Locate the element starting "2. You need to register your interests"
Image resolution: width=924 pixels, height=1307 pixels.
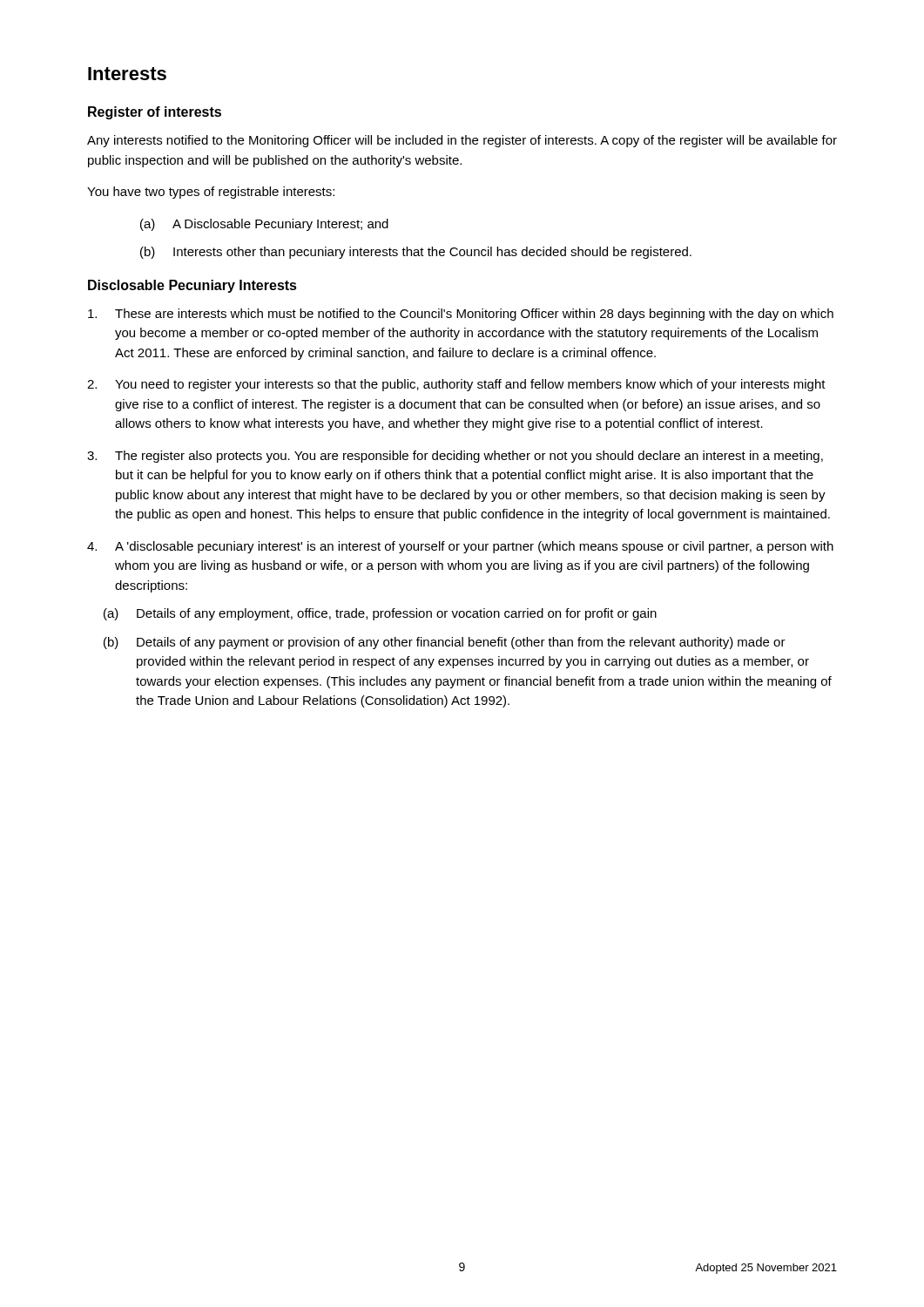click(x=462, y=404)
